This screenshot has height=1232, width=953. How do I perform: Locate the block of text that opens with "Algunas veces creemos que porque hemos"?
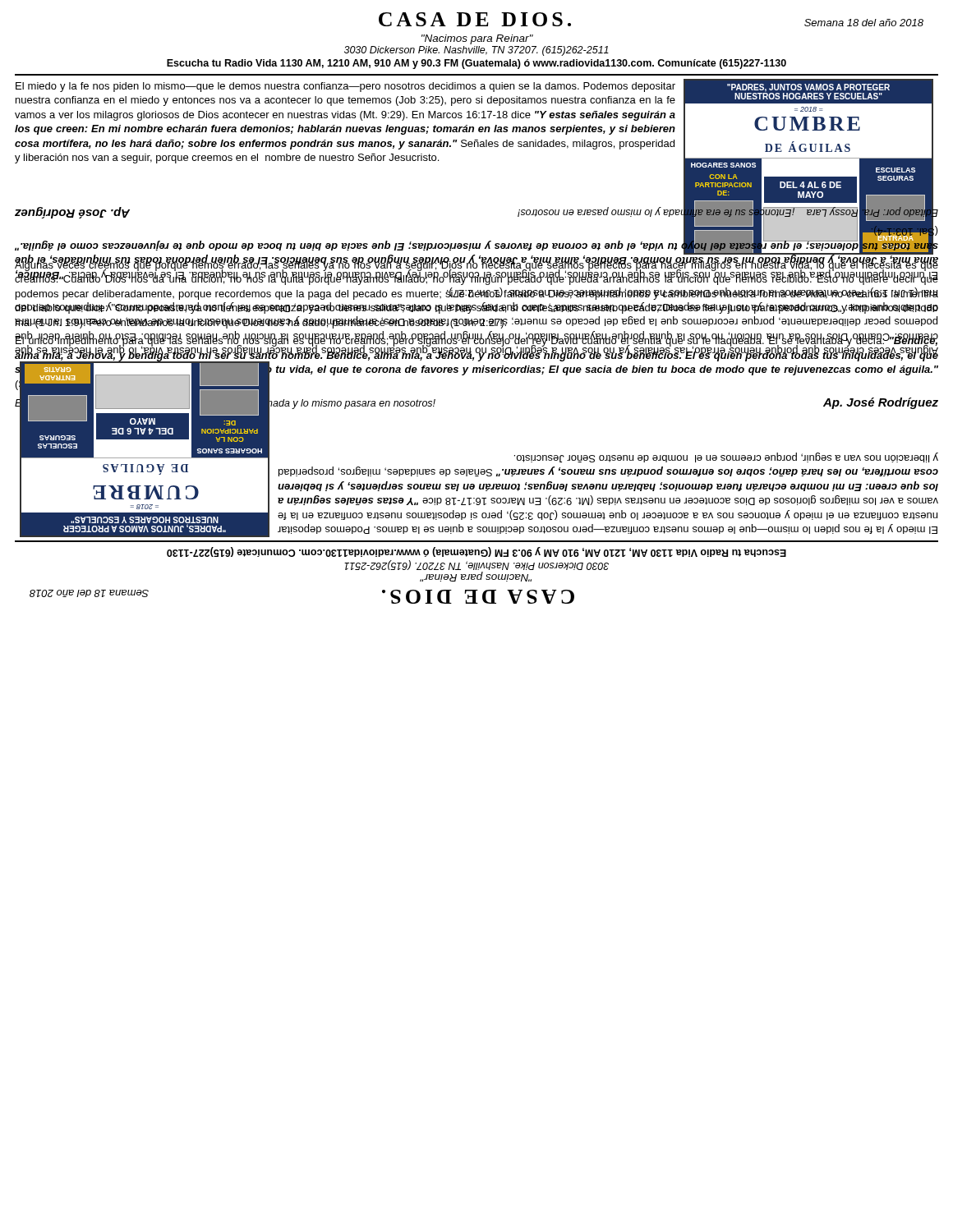(x=476, y=323)
